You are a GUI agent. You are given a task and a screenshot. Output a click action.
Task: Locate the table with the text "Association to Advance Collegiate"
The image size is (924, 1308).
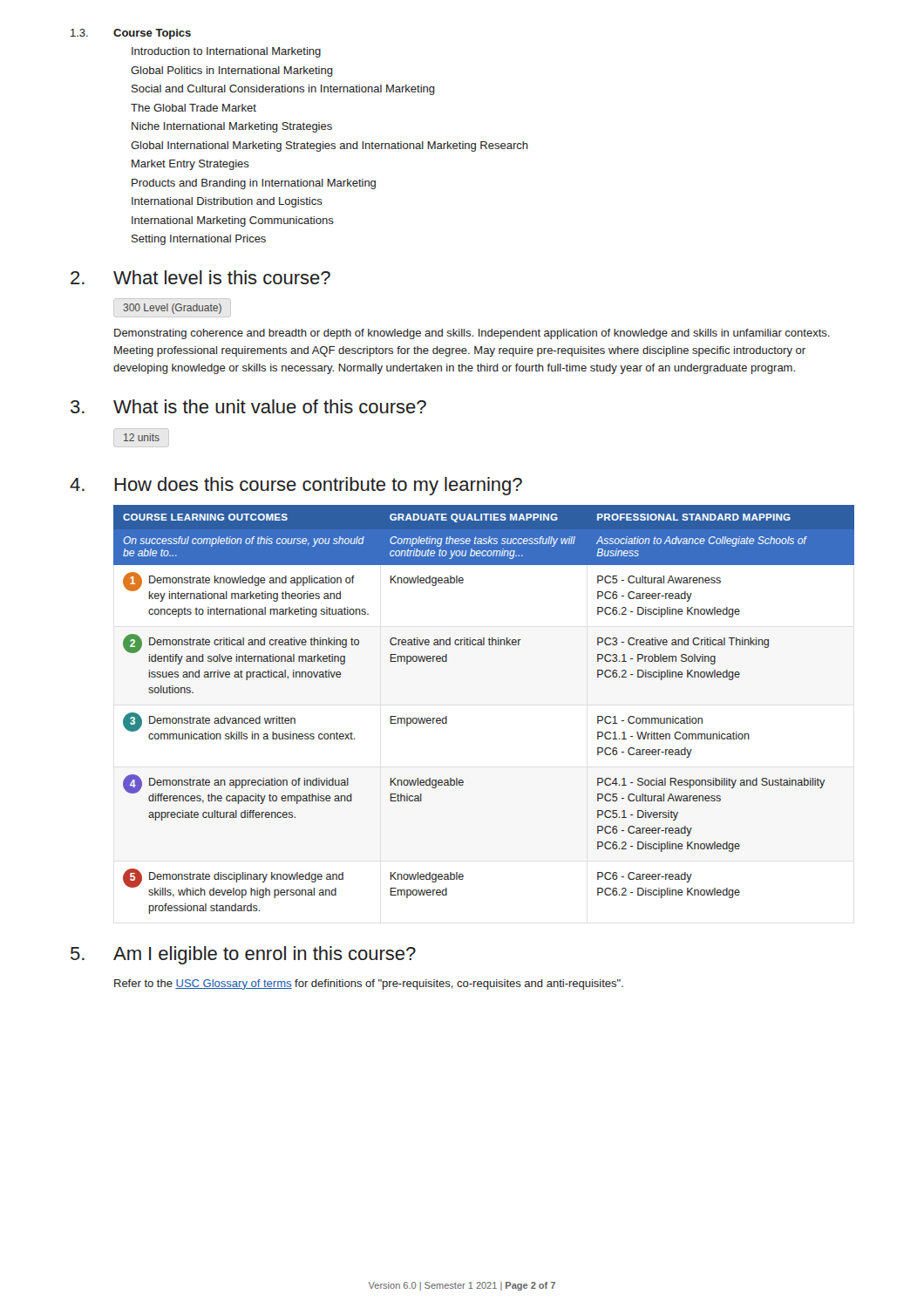point(484,714)
